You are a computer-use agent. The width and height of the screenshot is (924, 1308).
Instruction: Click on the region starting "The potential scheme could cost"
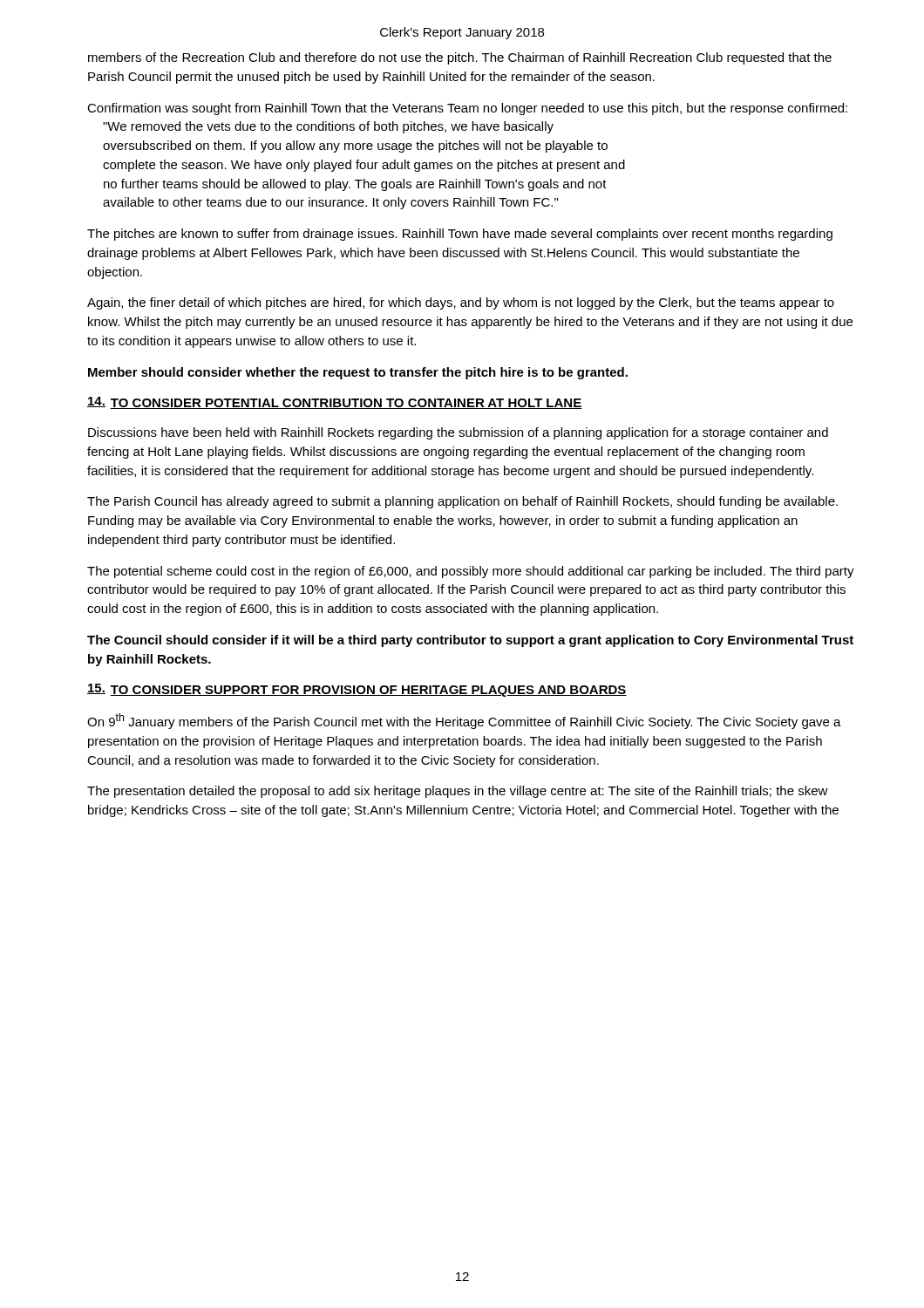pyautogui.click(x=470, y=589)
